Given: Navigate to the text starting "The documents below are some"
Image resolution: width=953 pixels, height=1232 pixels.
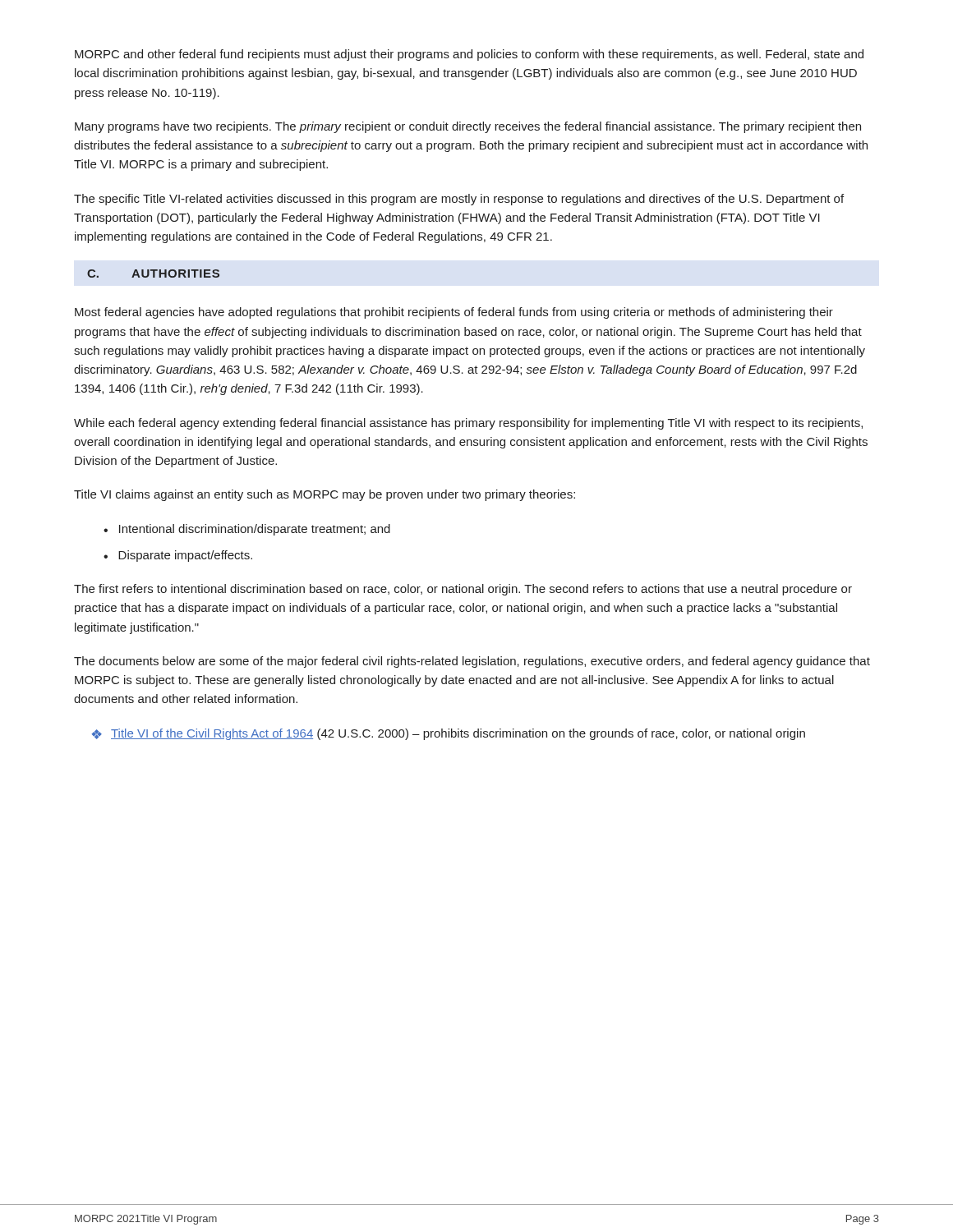Looking at the screenshot, I should tap(472, 680).
